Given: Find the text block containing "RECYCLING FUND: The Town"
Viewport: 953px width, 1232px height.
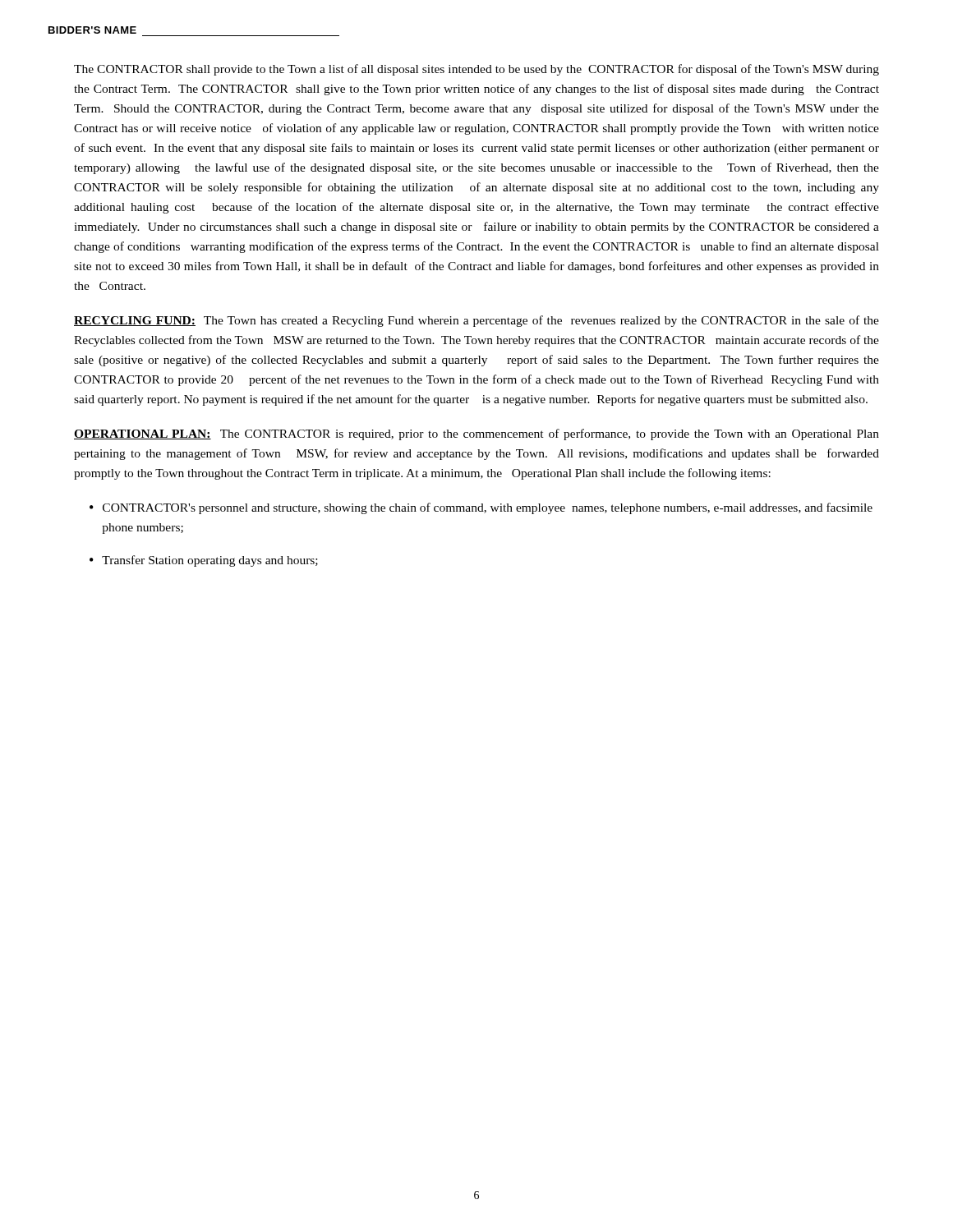Looking at the screenshot, I should point(476,360).
